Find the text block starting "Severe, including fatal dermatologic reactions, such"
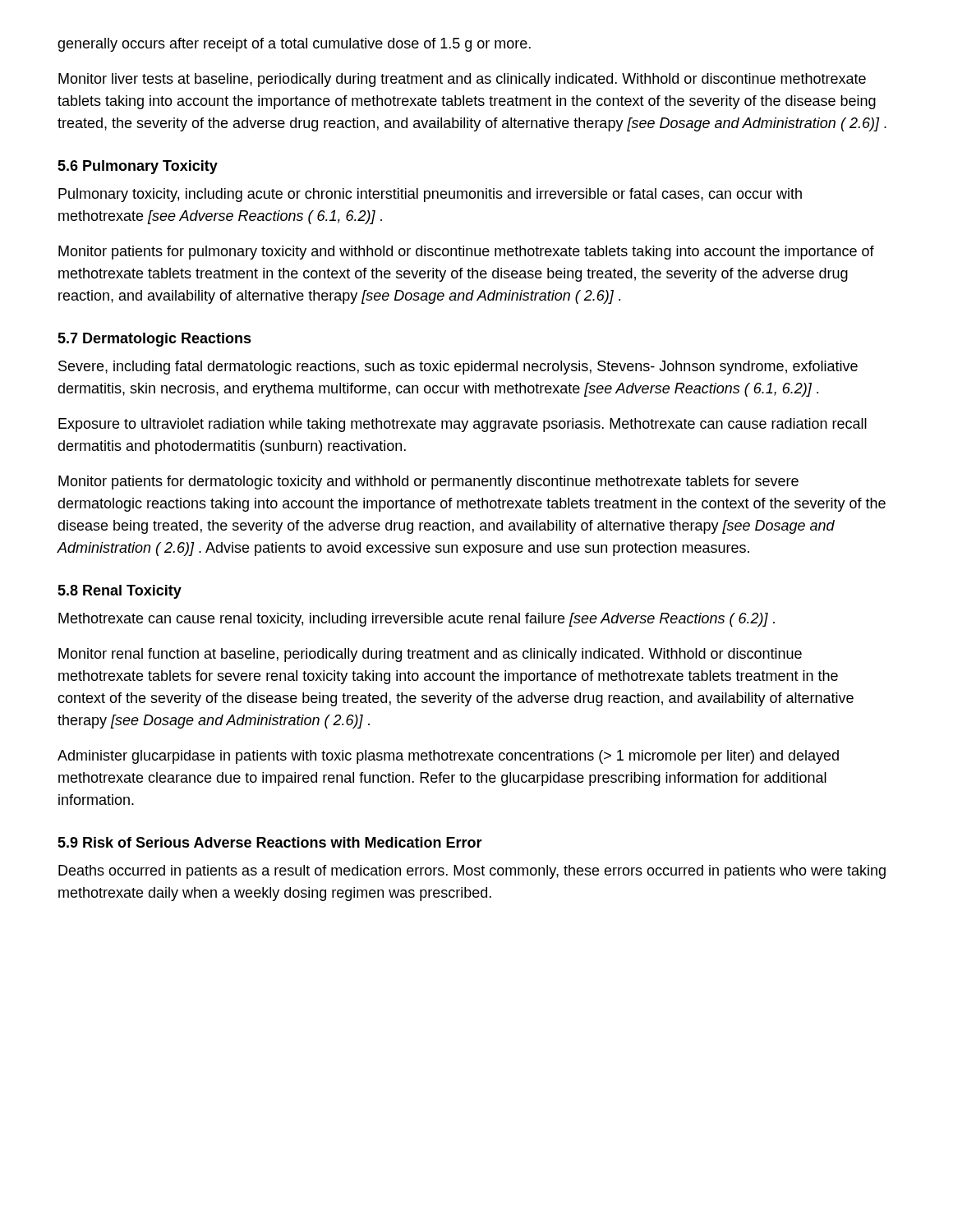The width and height of the screenshot is (953, 1232). [458, 377]
